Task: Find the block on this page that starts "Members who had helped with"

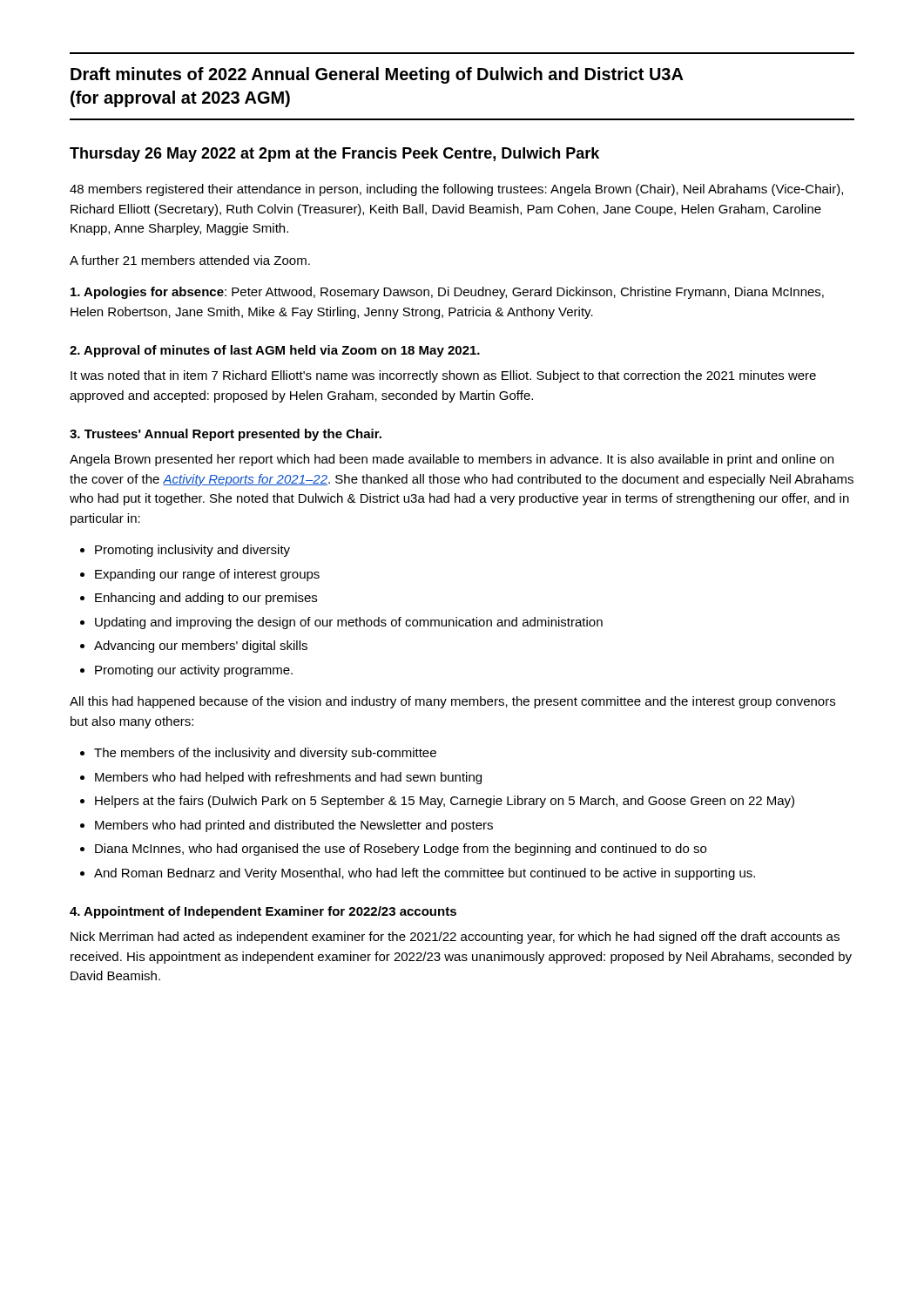Action: pos(288,777)
